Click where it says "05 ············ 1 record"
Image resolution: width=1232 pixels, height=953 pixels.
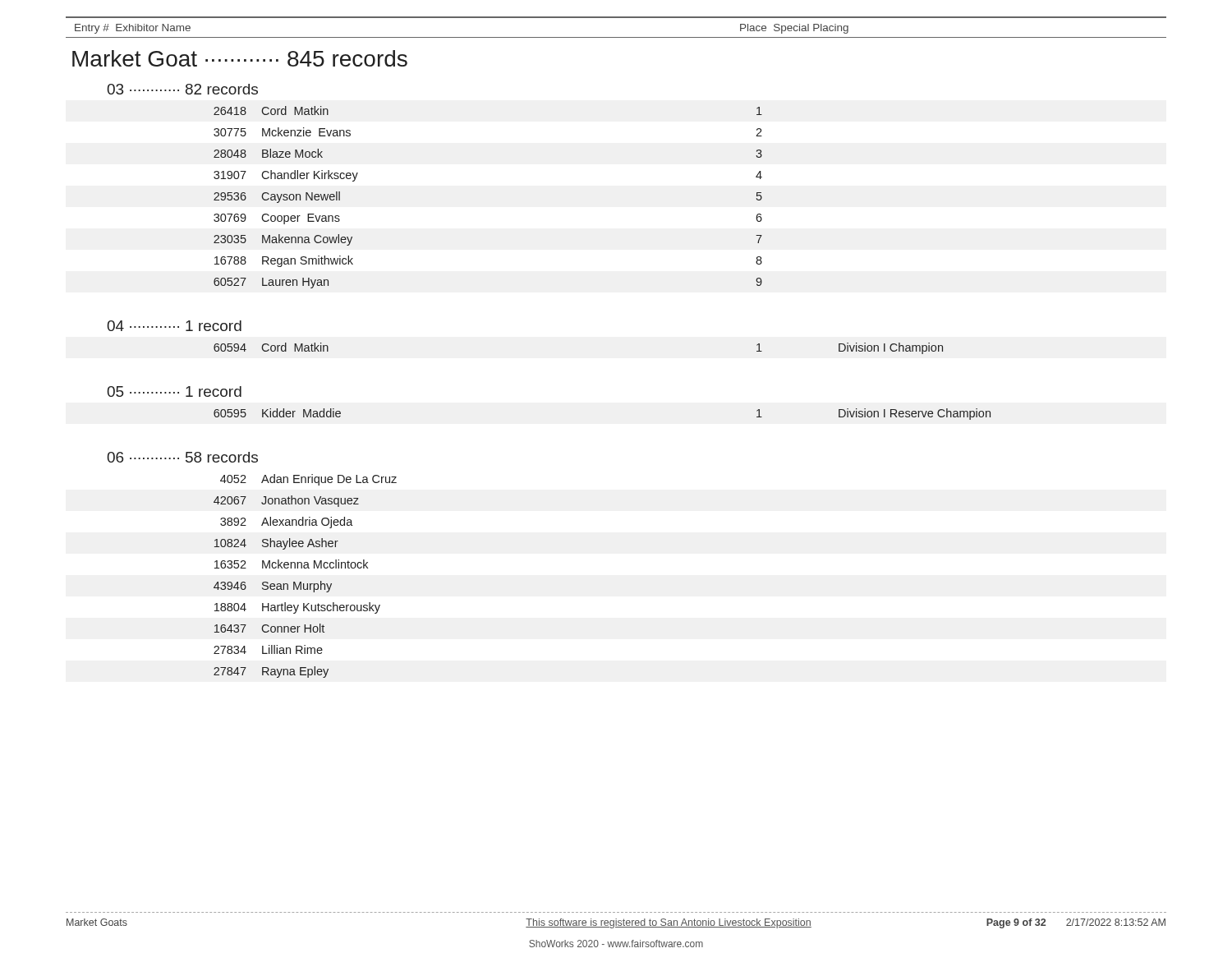[174, 391]
